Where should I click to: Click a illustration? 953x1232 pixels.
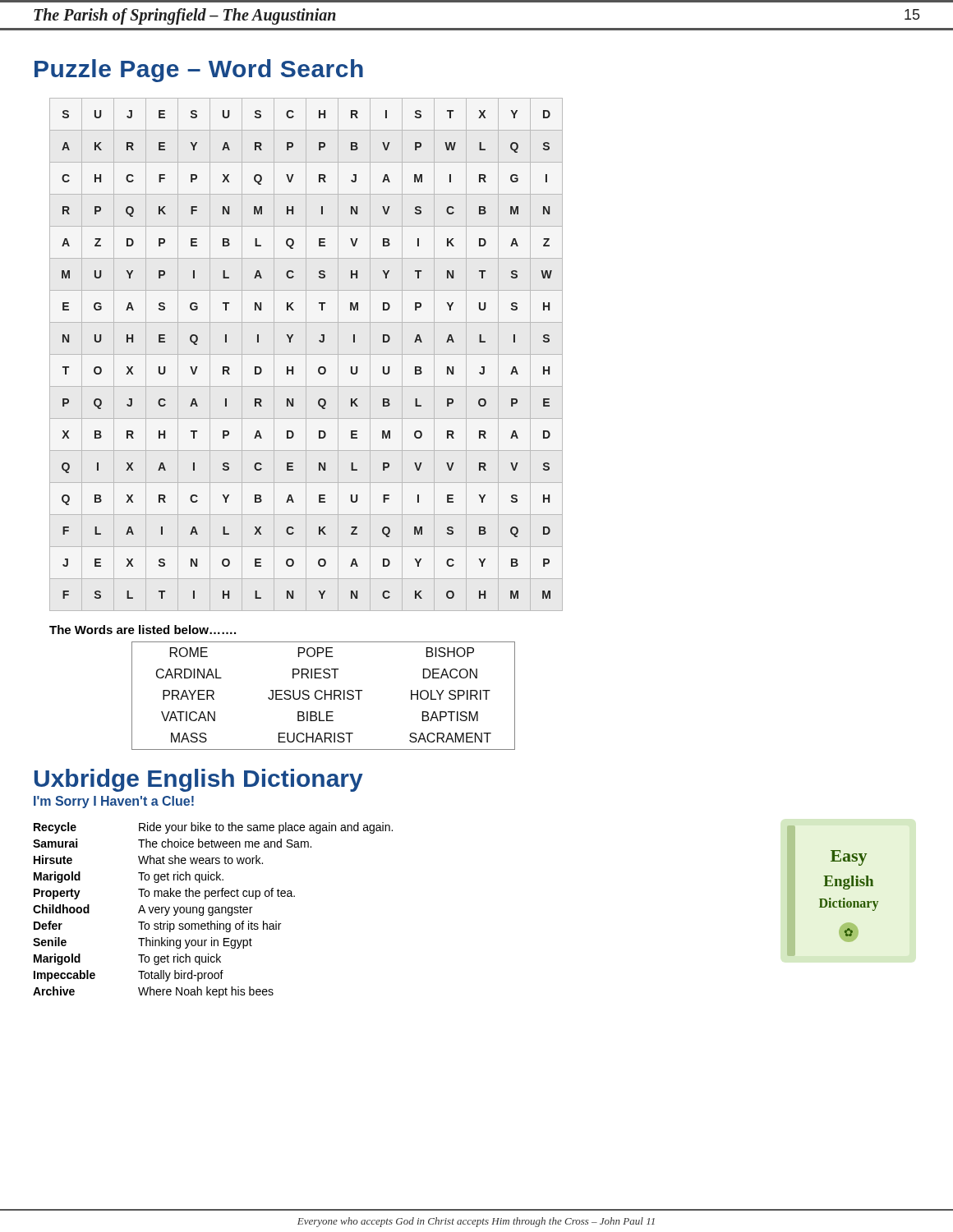848,891
